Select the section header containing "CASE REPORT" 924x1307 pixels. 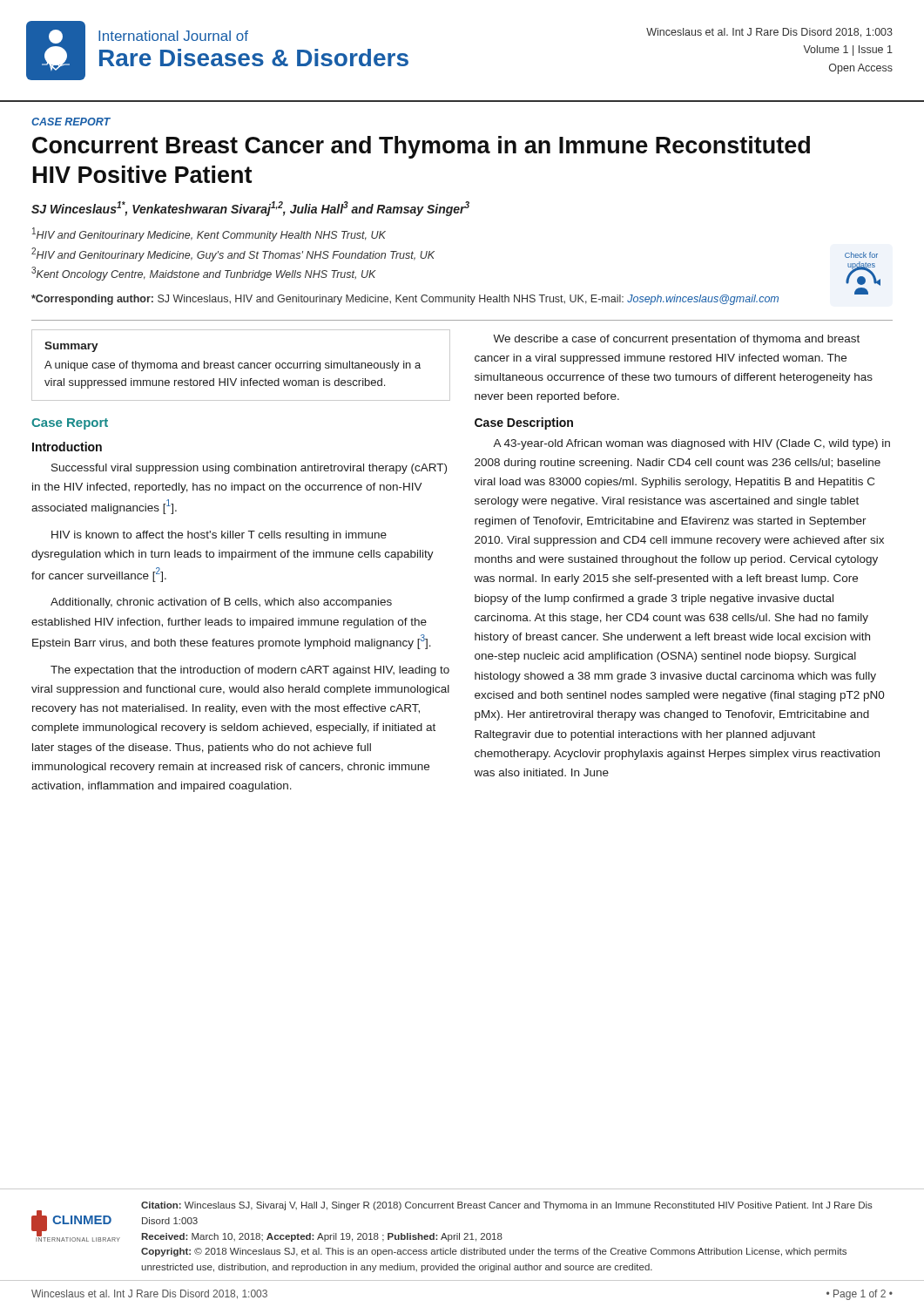click(71, 122)
